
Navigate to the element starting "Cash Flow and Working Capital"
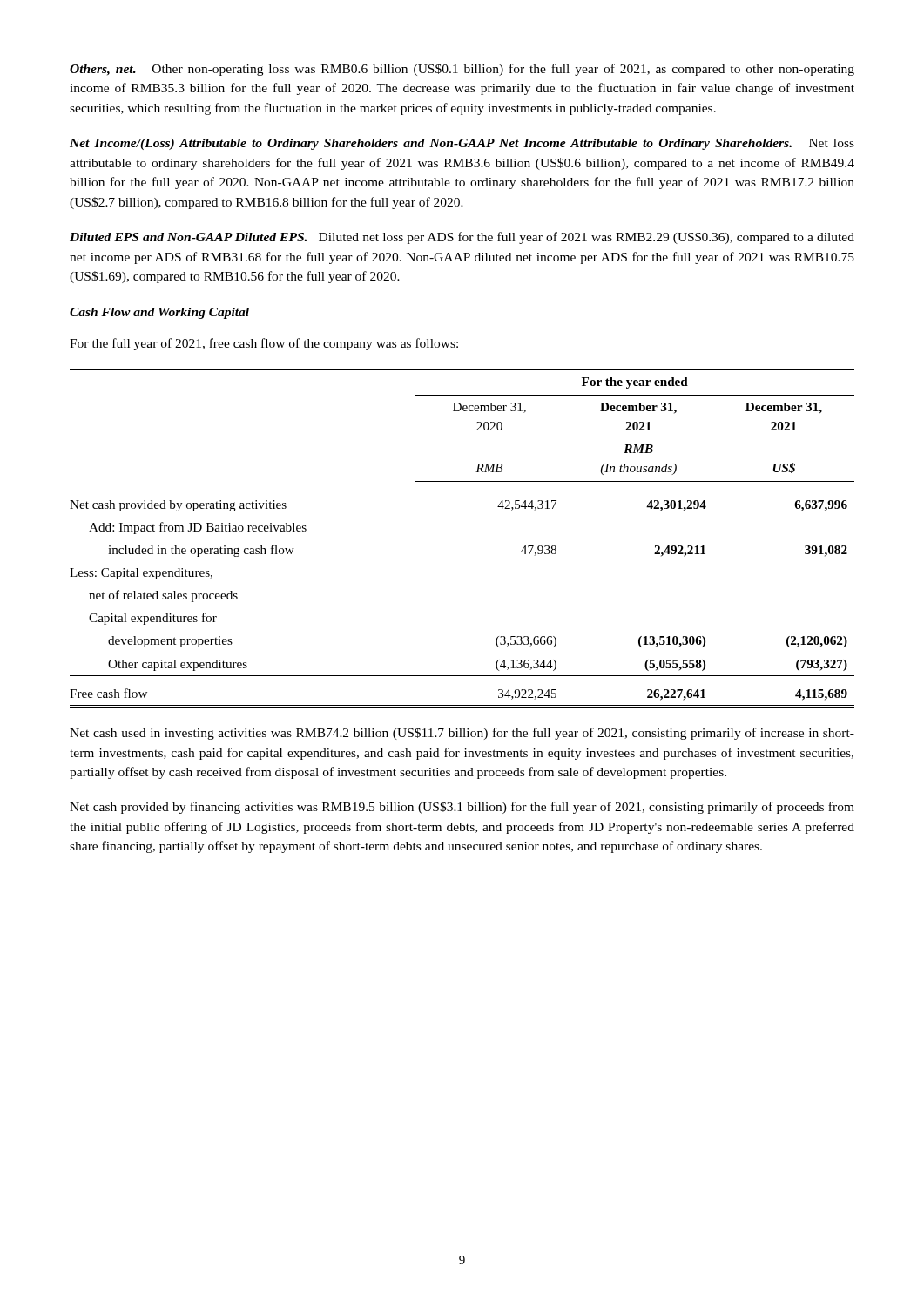(x=159, y=311)
